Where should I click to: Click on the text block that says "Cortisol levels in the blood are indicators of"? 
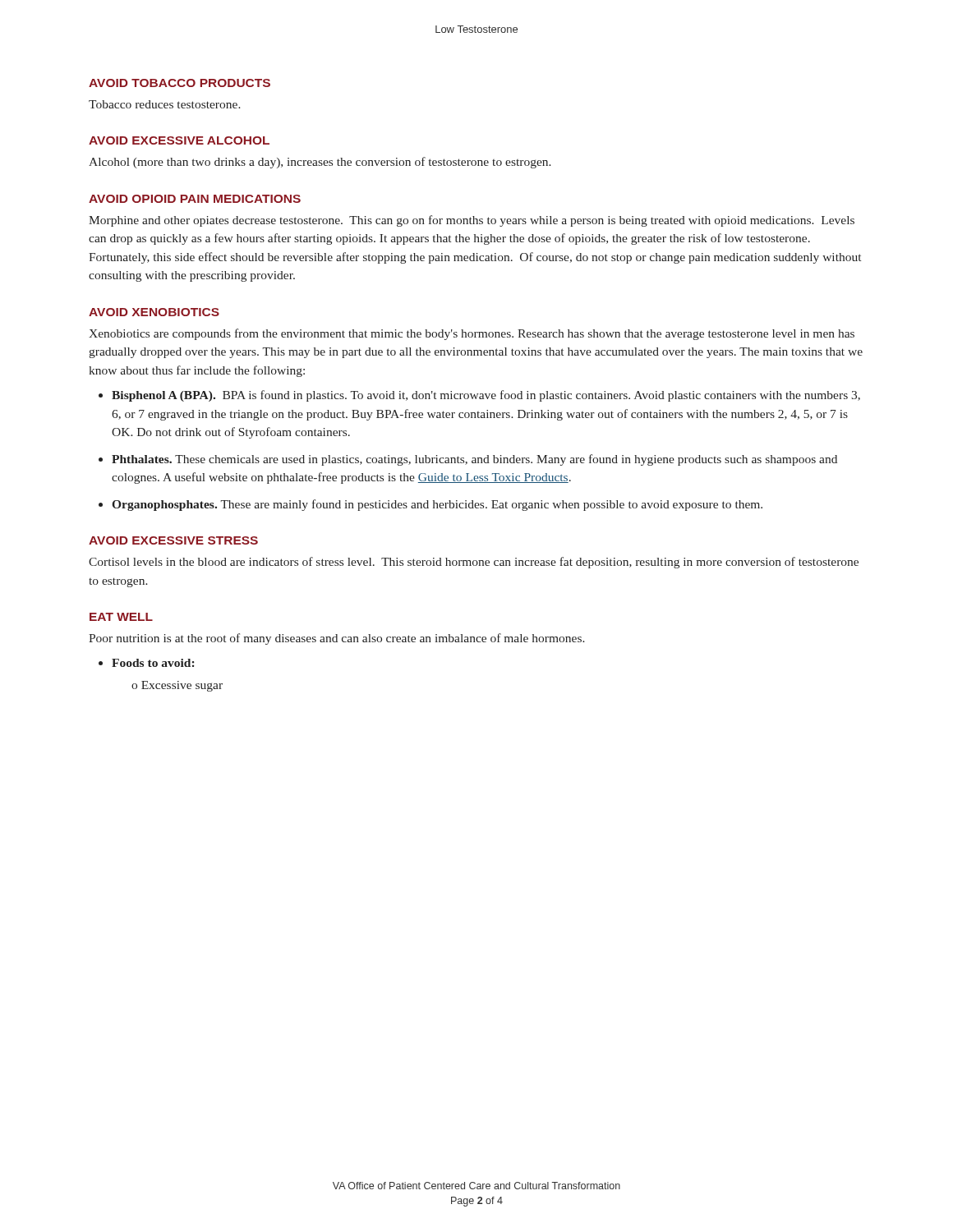(x=474, y=571)
